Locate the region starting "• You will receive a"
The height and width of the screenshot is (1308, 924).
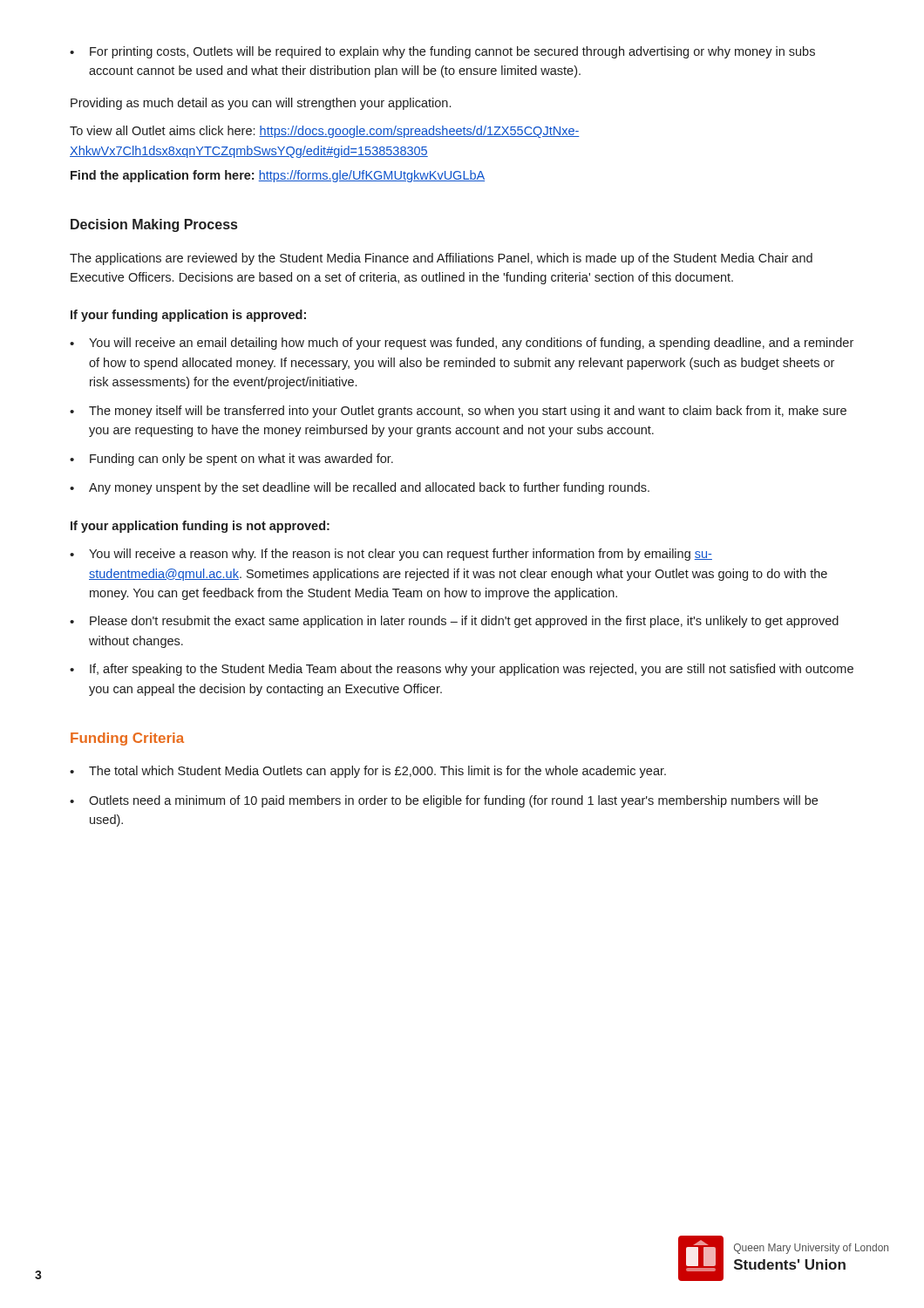coord(462,574)
